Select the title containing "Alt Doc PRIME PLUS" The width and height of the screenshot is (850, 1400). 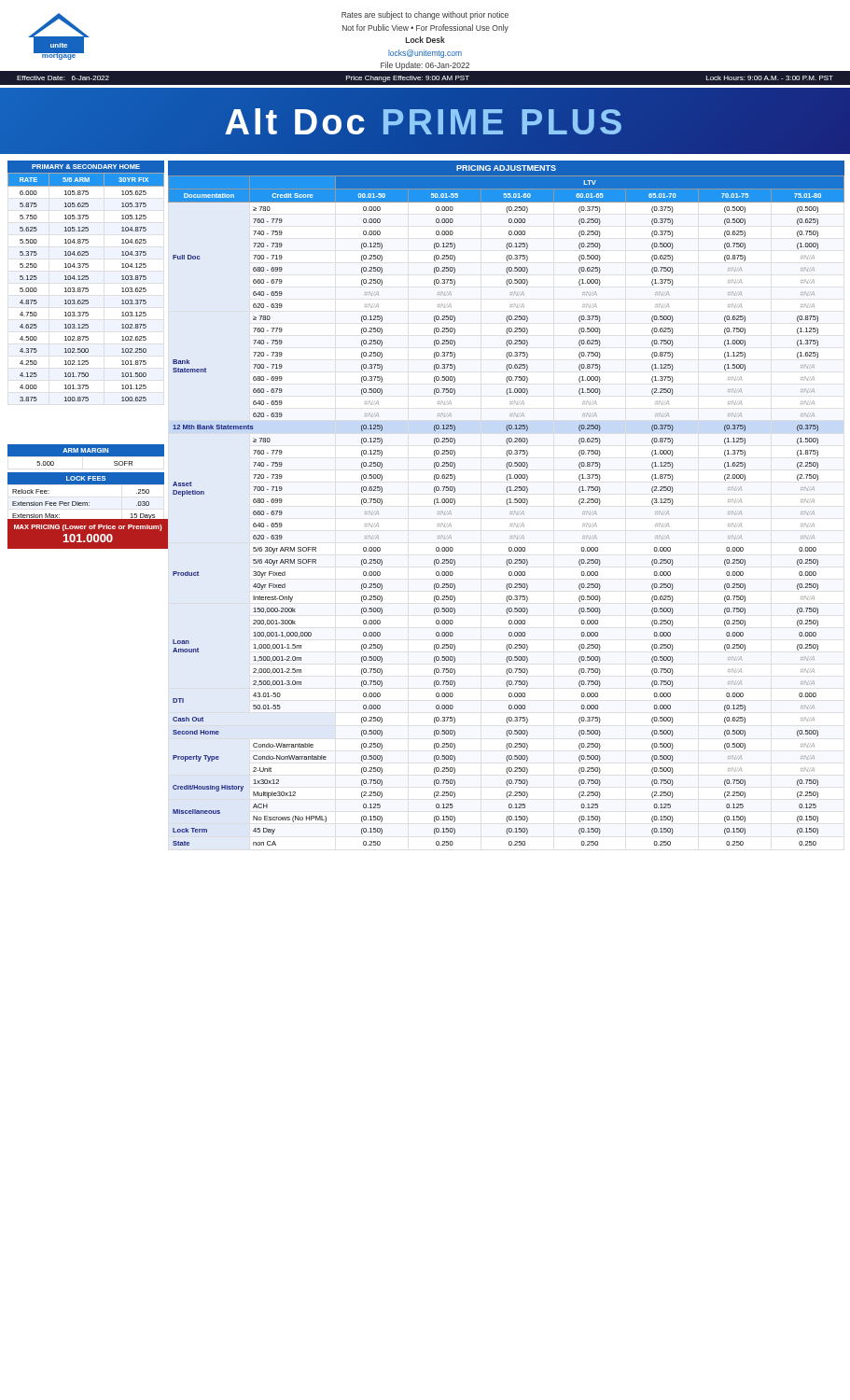pyautogui.click(x=425, y=122)
